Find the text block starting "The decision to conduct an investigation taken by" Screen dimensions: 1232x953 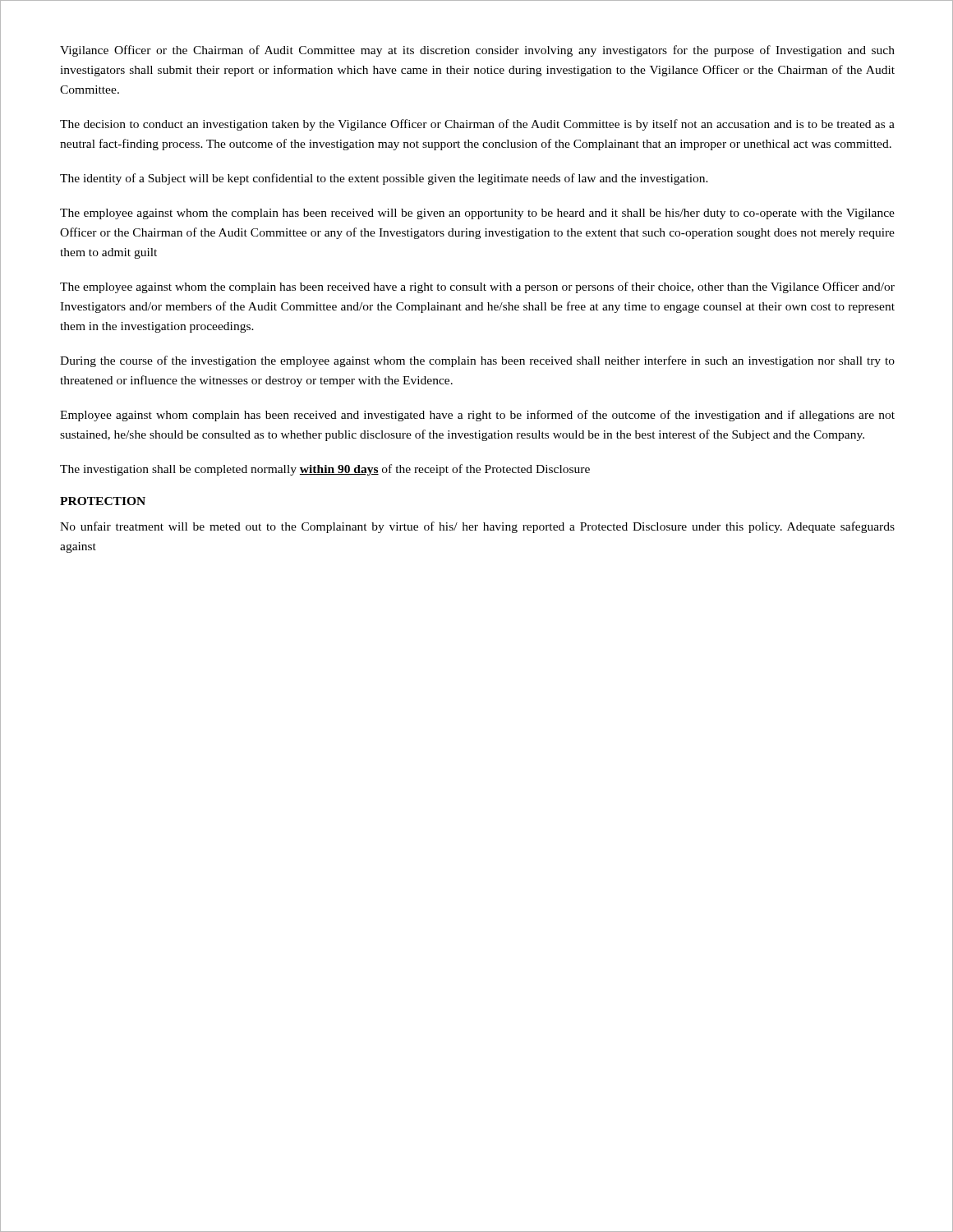pyautogui.click(x=477, y=133)
